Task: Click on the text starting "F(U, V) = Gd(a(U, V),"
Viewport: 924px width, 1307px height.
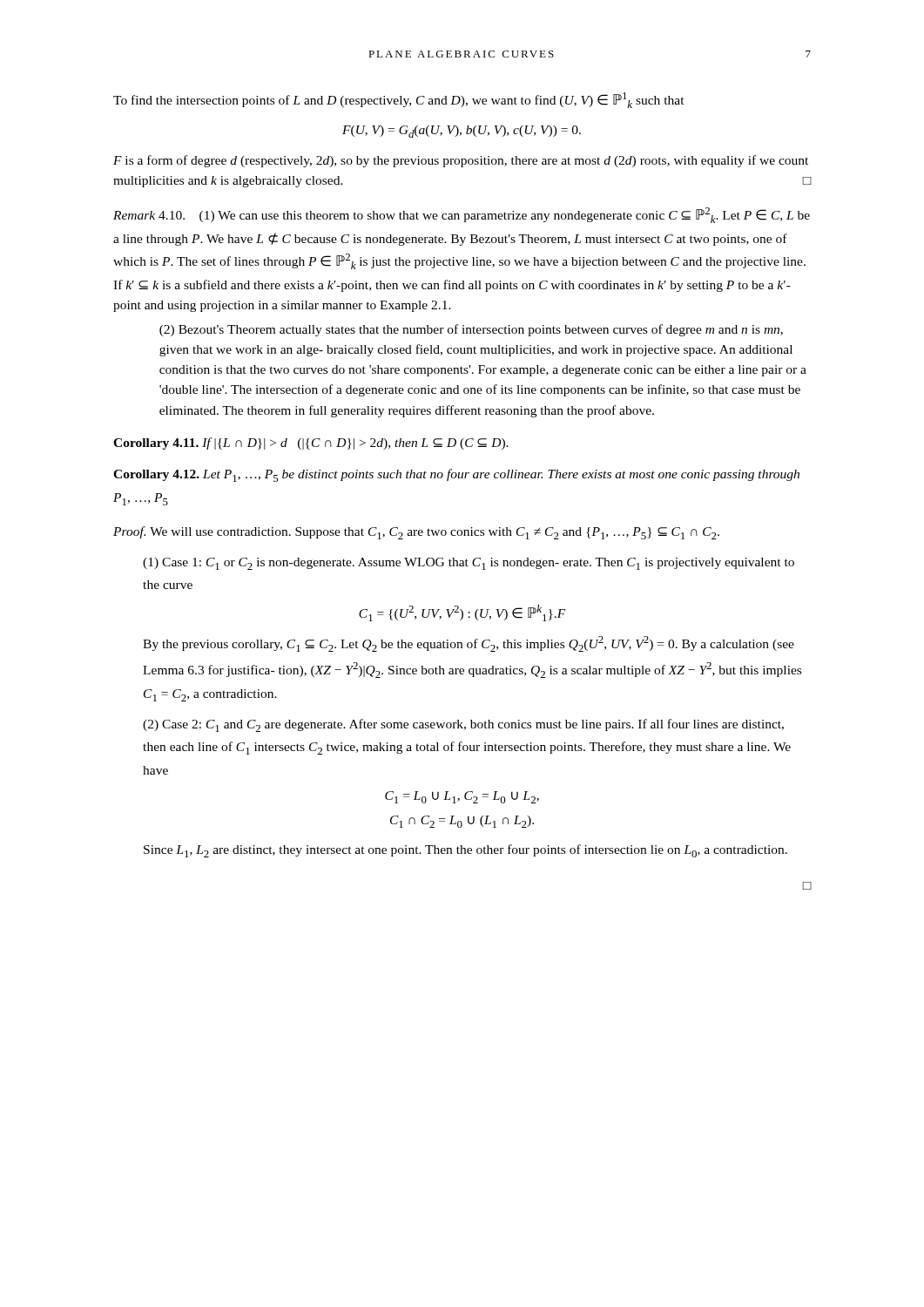Action: (462, 131)
